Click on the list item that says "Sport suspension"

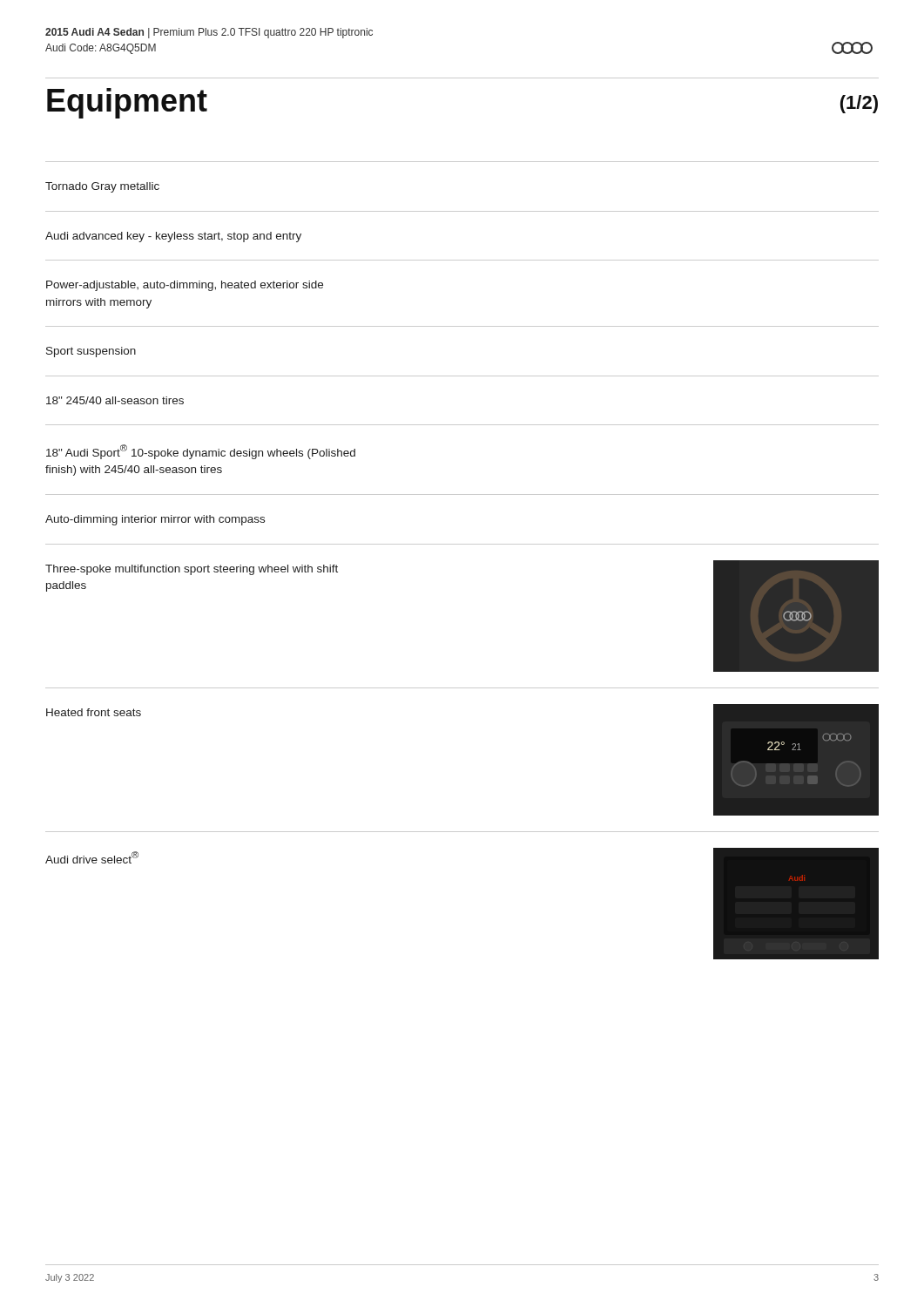[91, 351]
